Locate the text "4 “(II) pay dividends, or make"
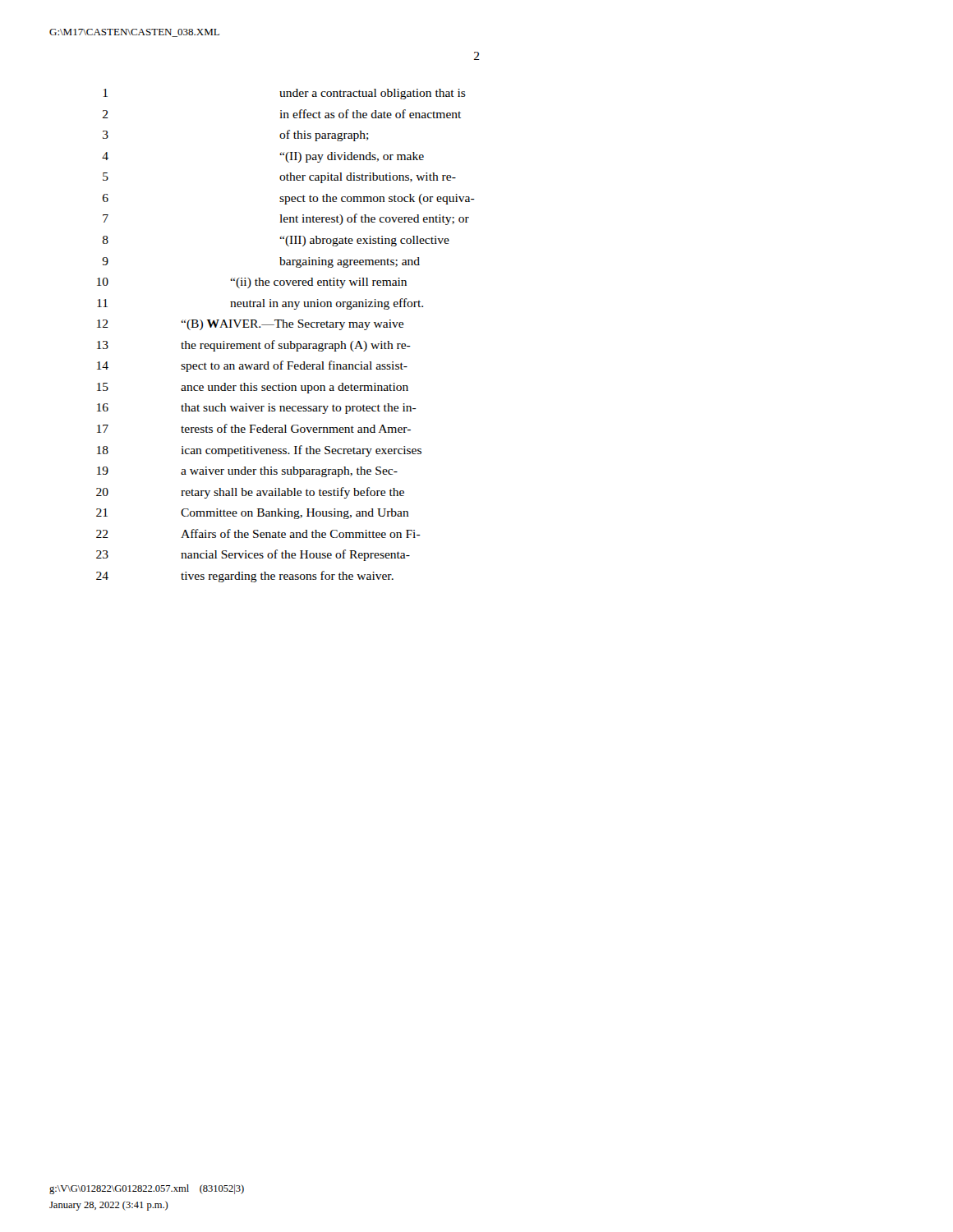This screenshot has width=953, height=1232. (105, 158)
